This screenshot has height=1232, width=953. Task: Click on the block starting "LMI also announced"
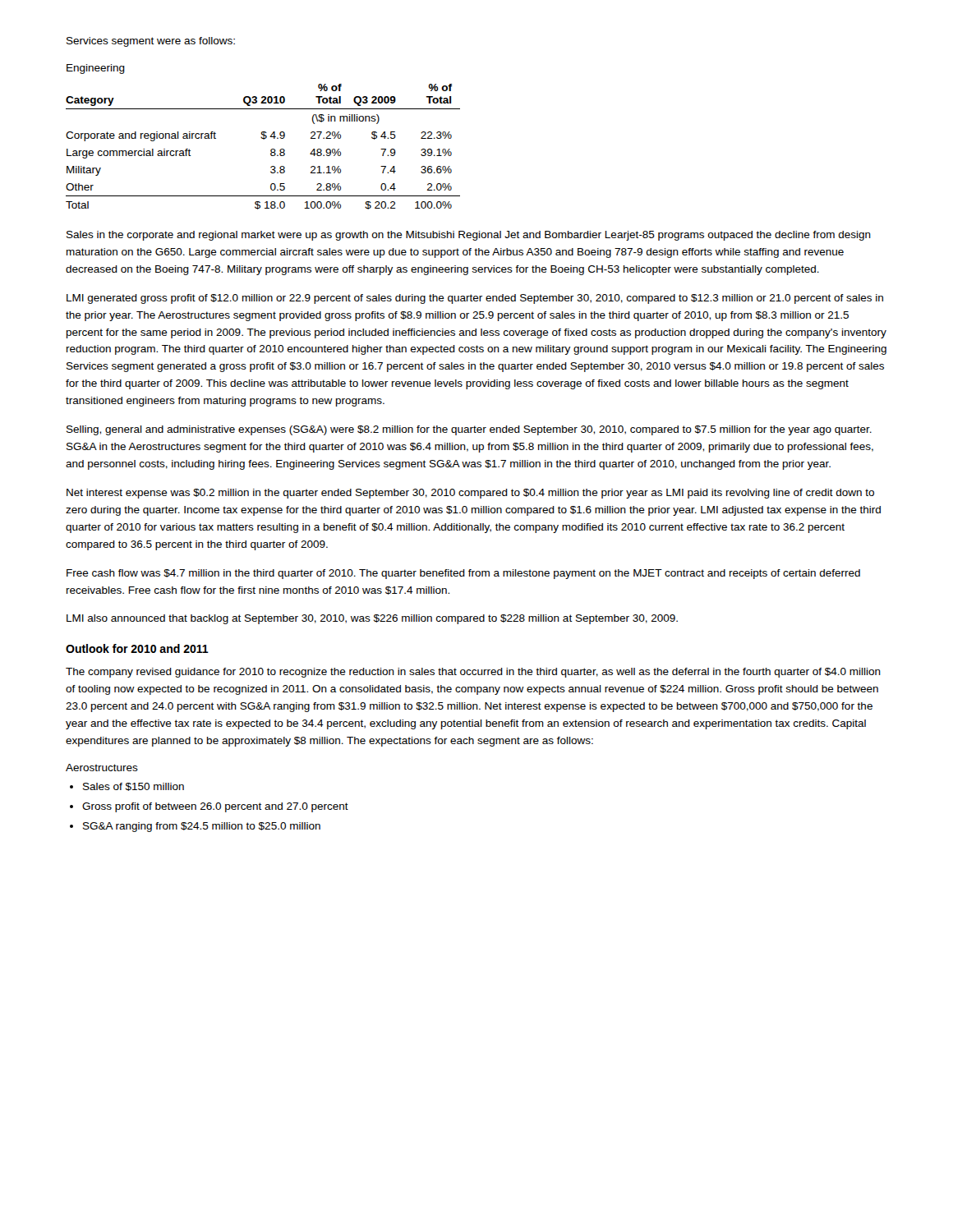click(372, 618)
